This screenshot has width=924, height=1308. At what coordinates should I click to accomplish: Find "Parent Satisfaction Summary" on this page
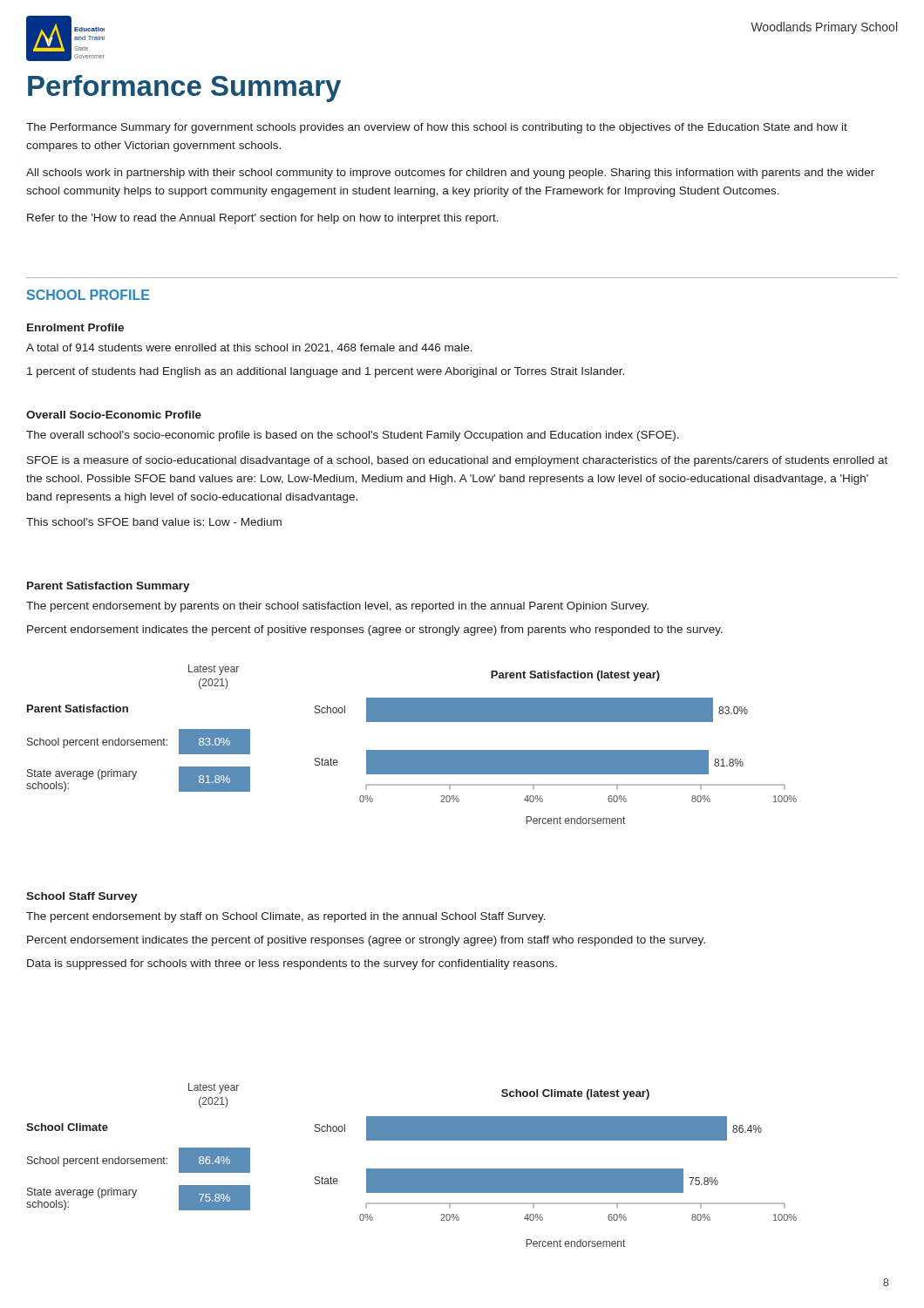pos(108,586)
